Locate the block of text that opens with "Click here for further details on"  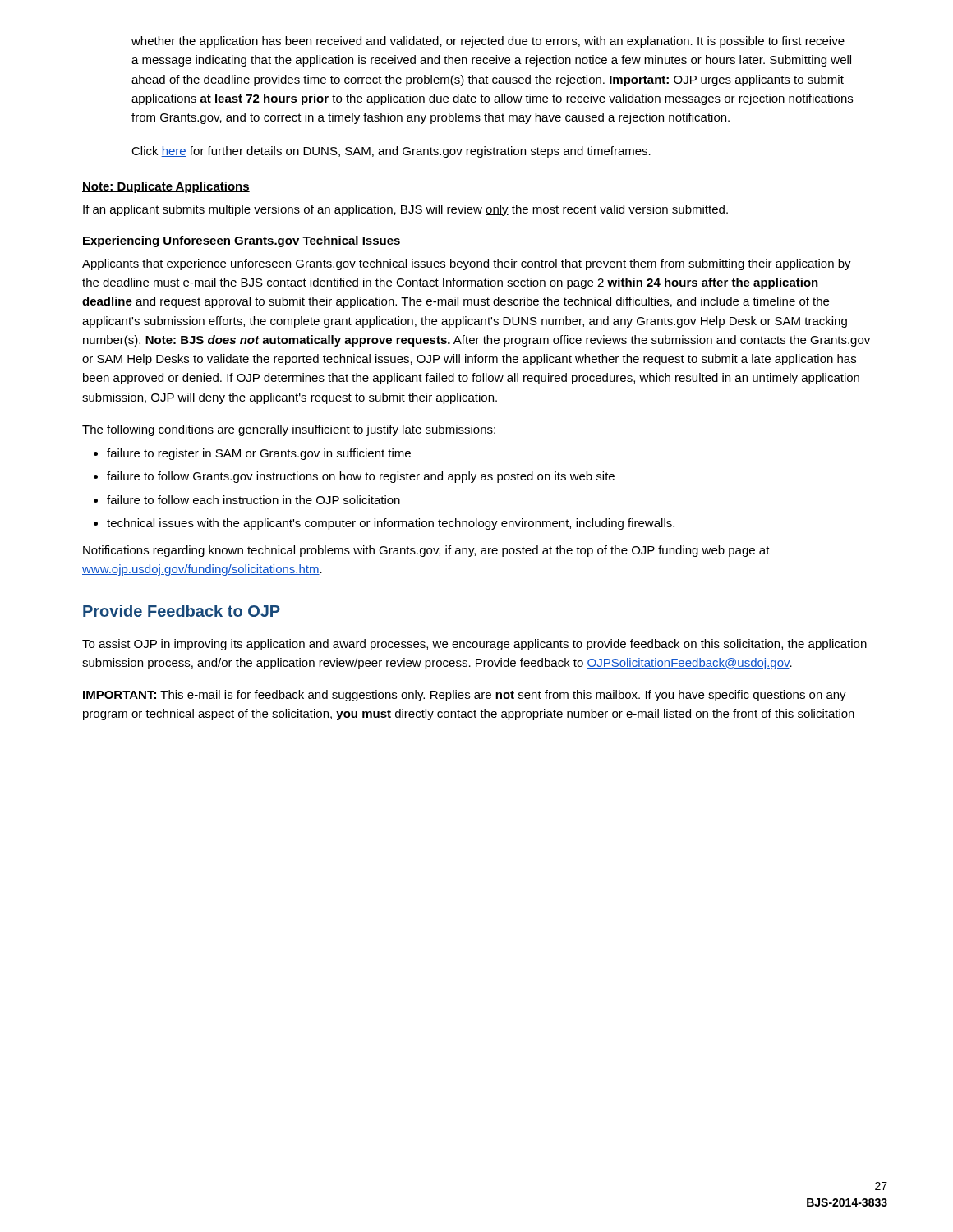coord(391,151)
